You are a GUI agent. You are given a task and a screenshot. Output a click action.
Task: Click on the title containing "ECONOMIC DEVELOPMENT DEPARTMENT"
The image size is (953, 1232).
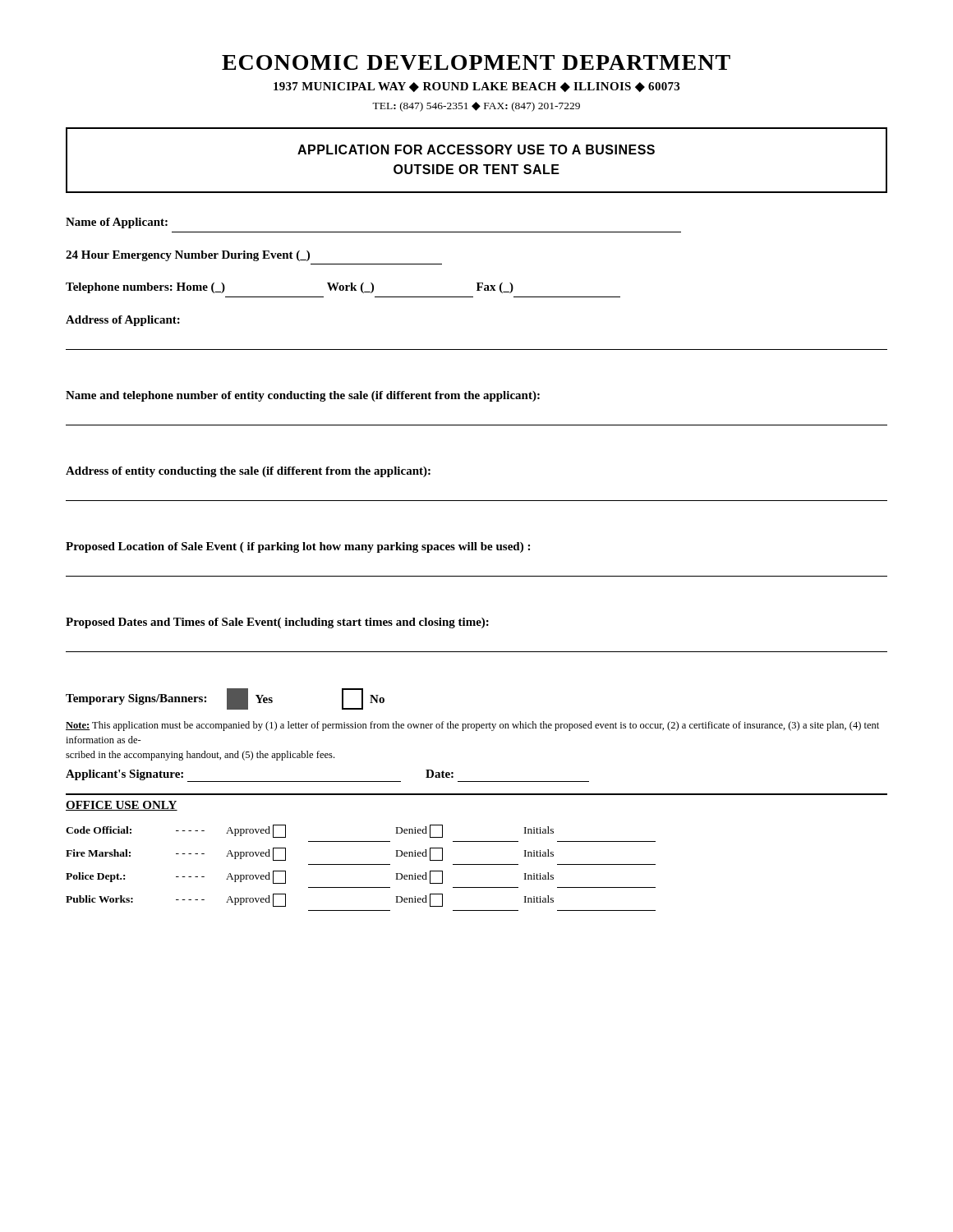pos(476,62)
